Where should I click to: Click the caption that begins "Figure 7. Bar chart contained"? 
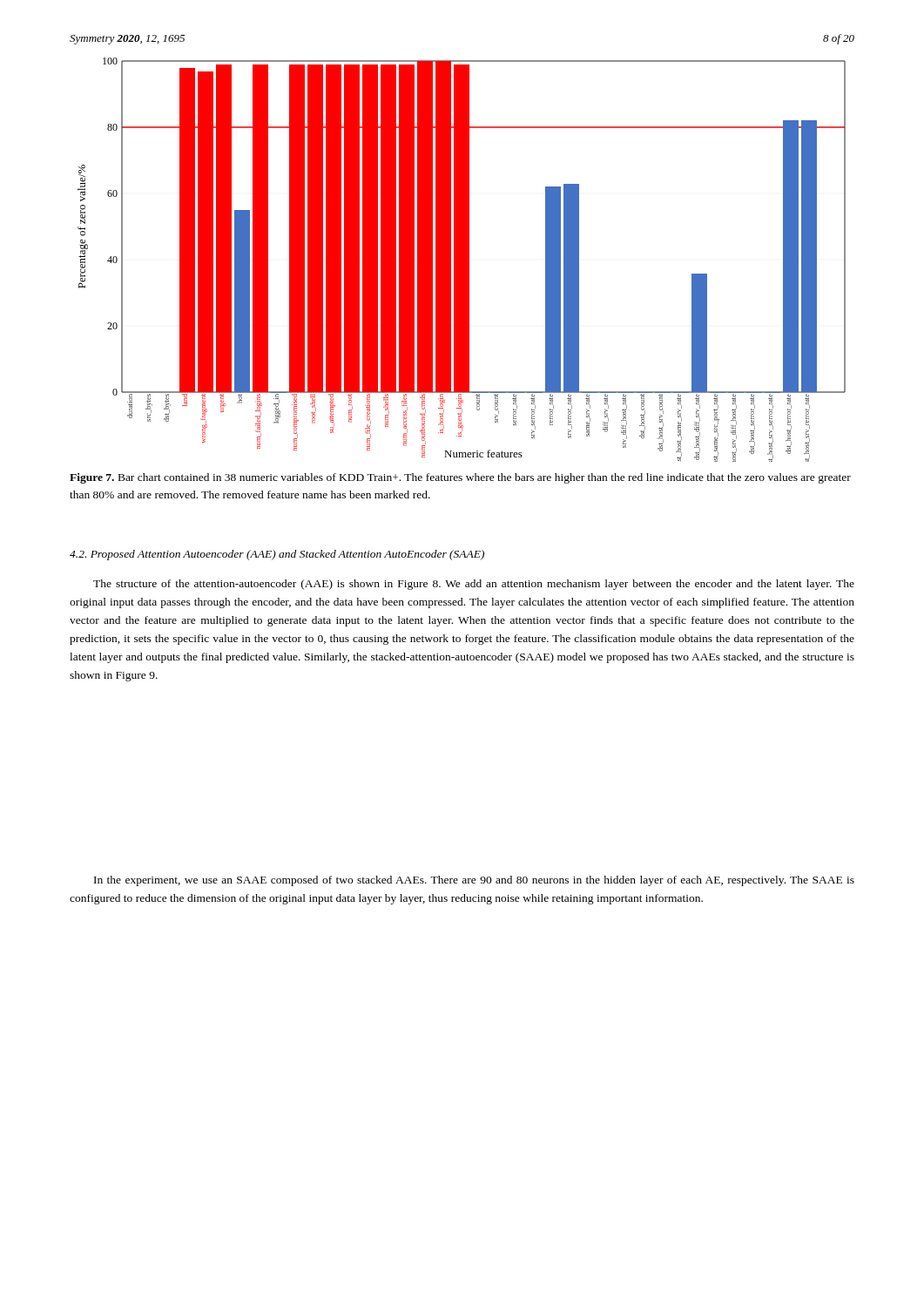point(462,486)
